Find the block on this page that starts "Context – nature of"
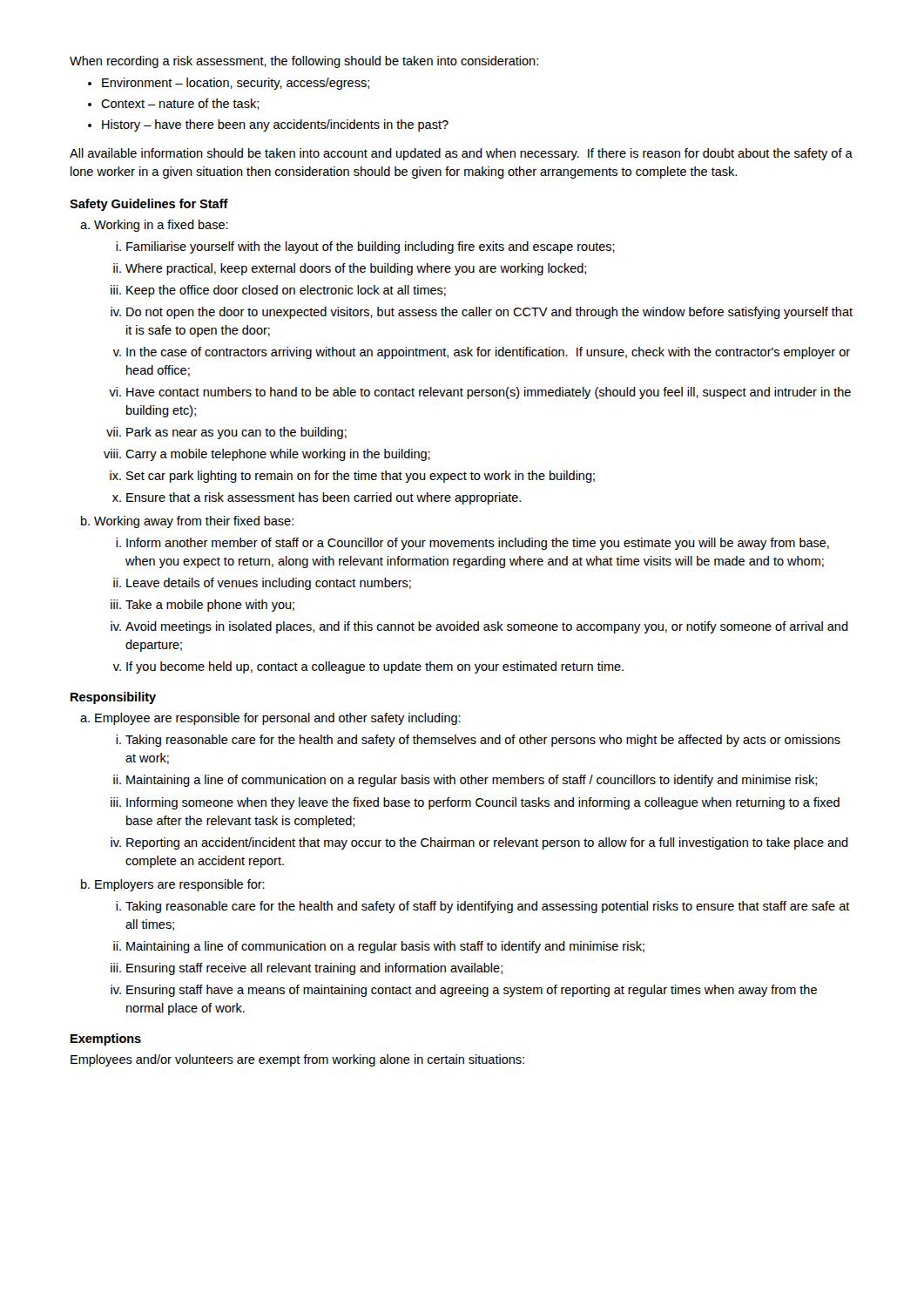 point(180,104)
